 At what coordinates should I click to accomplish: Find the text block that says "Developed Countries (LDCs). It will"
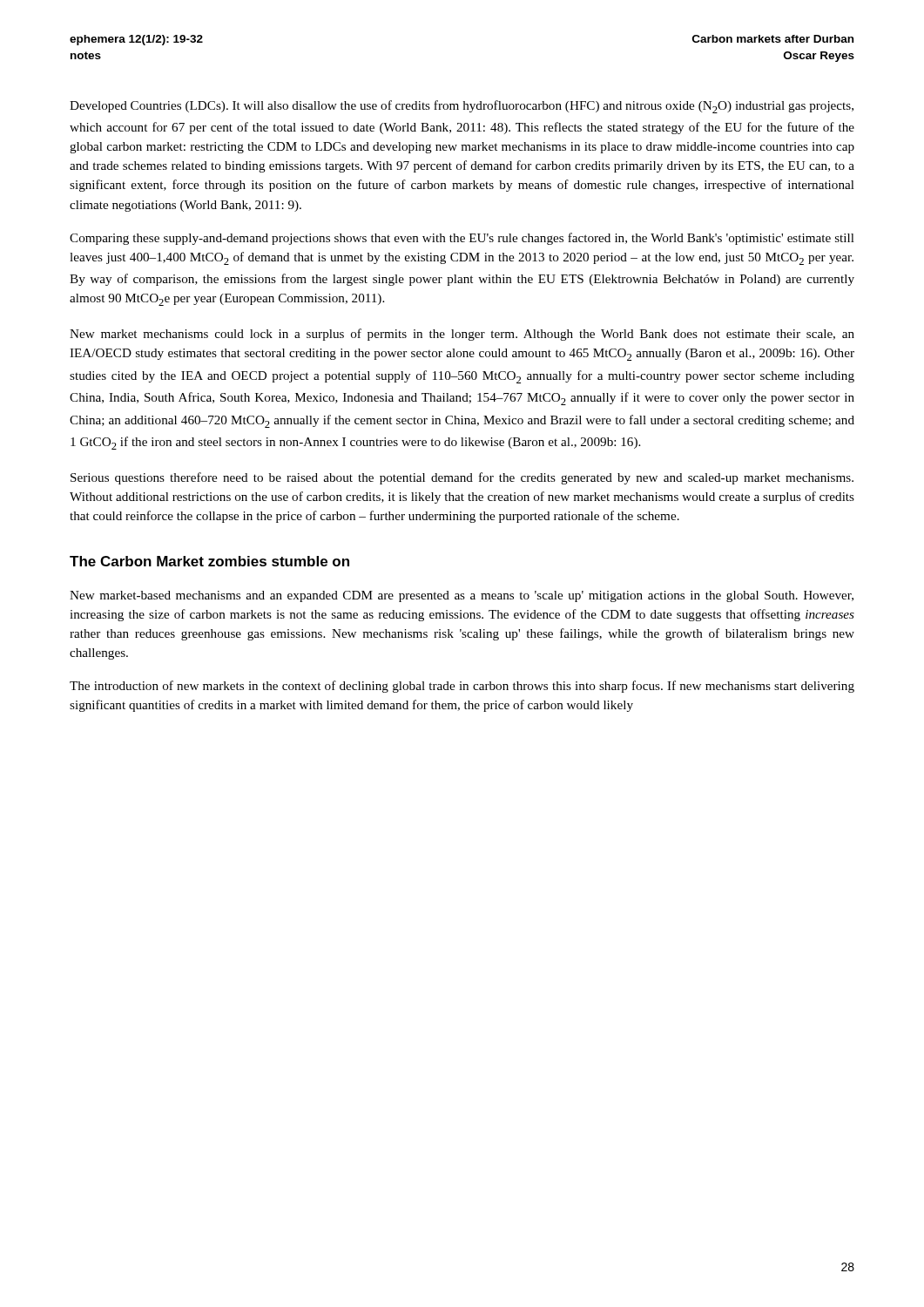tap(462, 154)
